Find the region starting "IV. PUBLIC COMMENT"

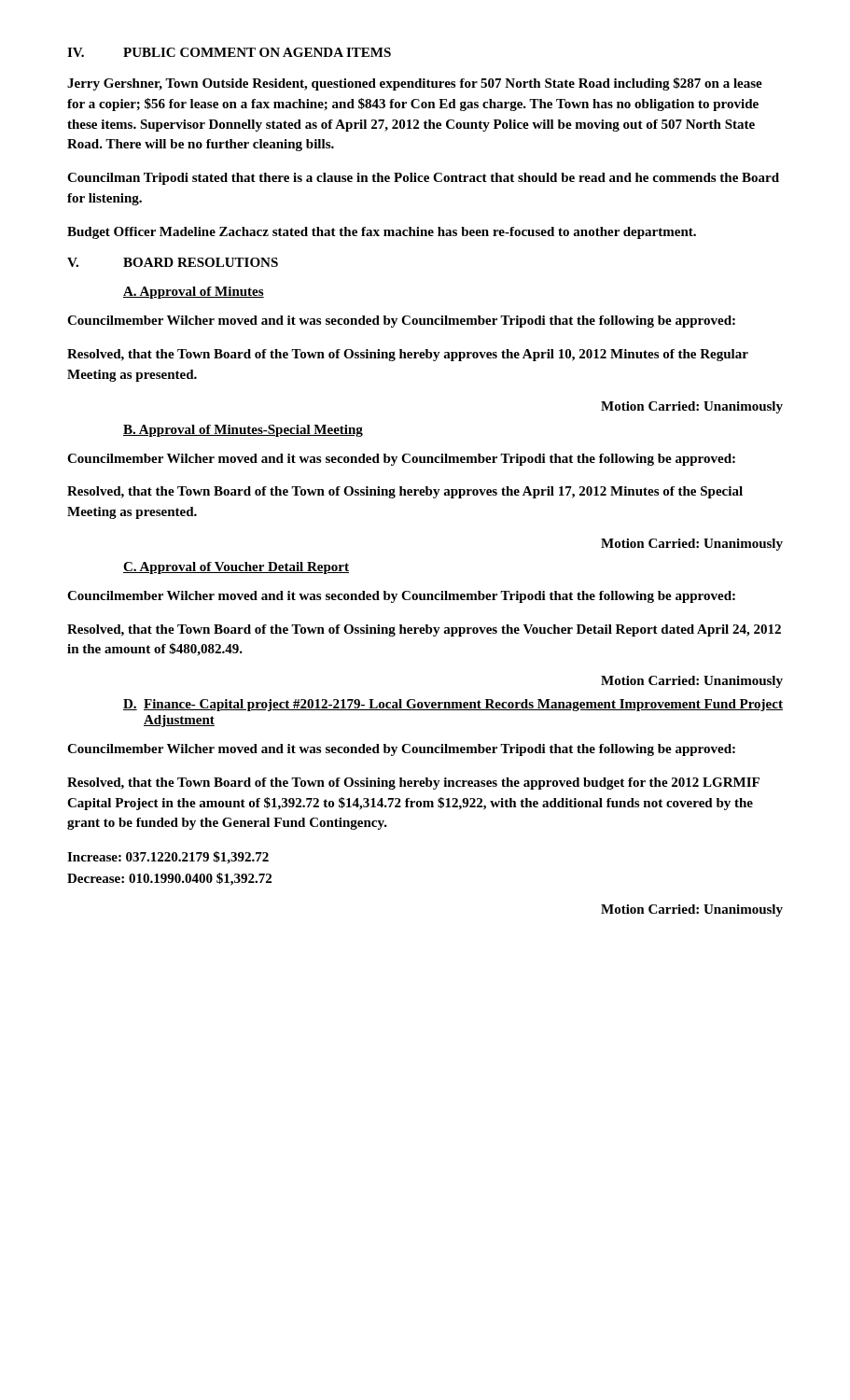point(229,53)
